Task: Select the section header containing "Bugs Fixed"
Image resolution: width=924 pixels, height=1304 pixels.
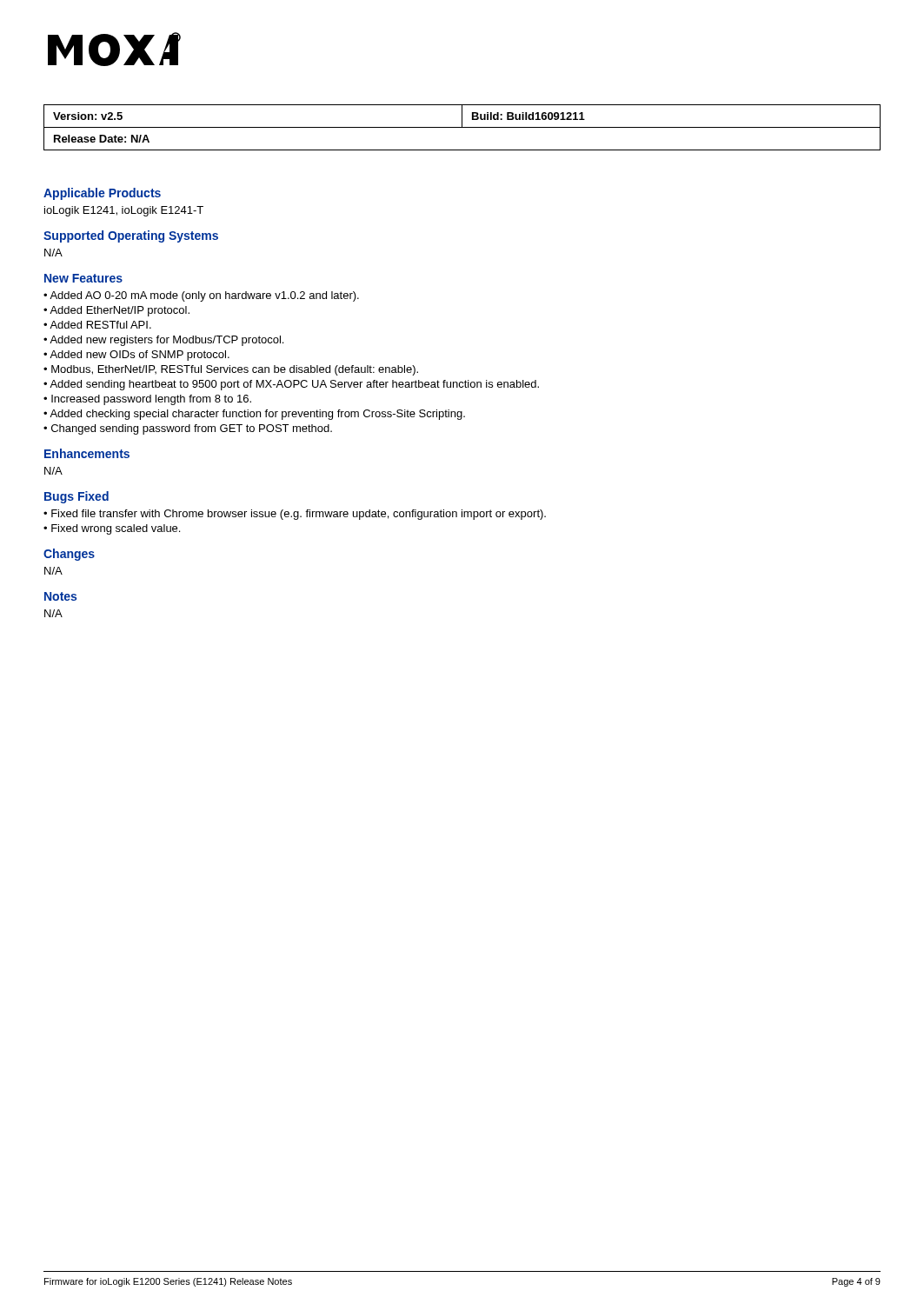Action: (76, 496)
